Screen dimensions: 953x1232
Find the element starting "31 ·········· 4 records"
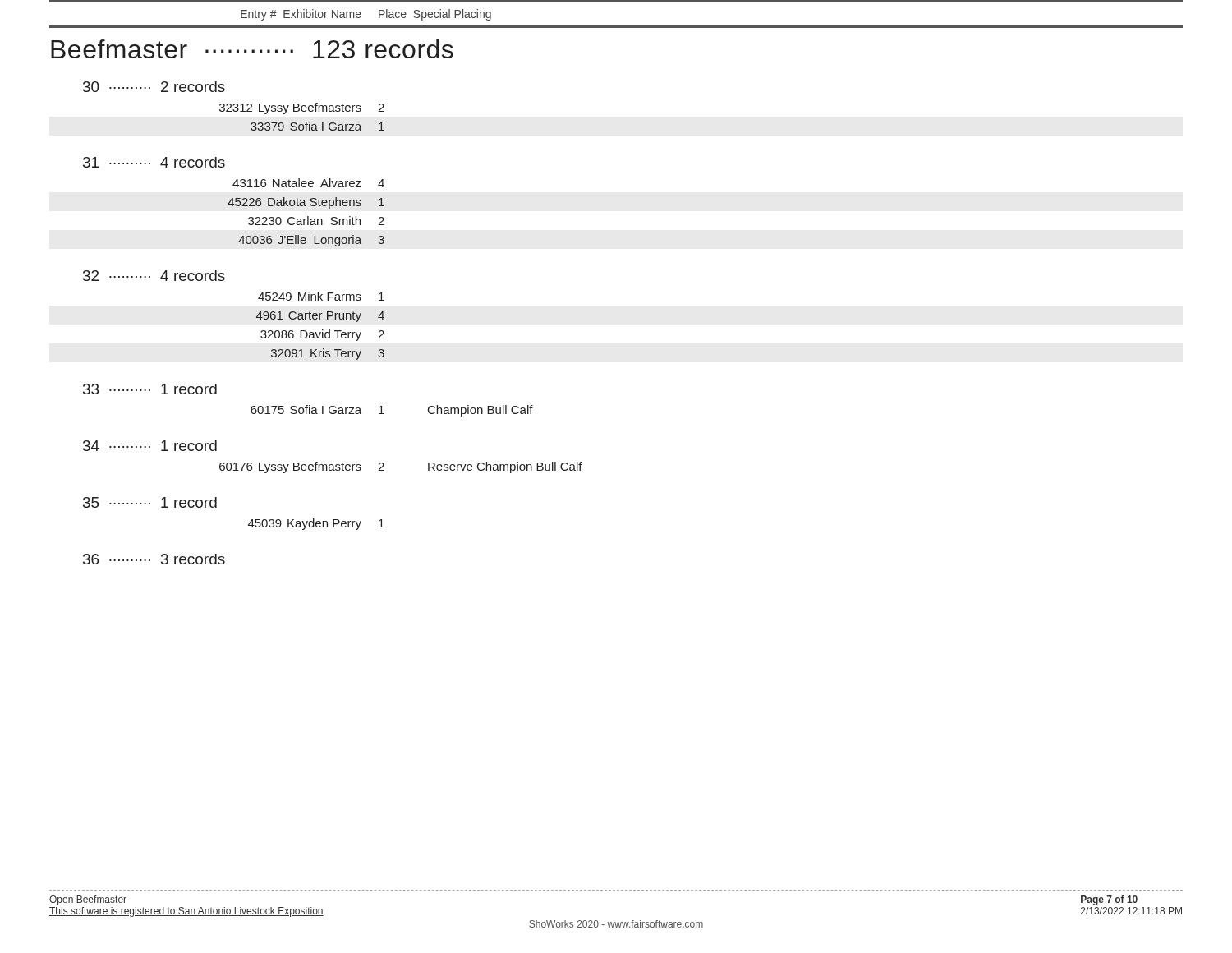[154, 162]
